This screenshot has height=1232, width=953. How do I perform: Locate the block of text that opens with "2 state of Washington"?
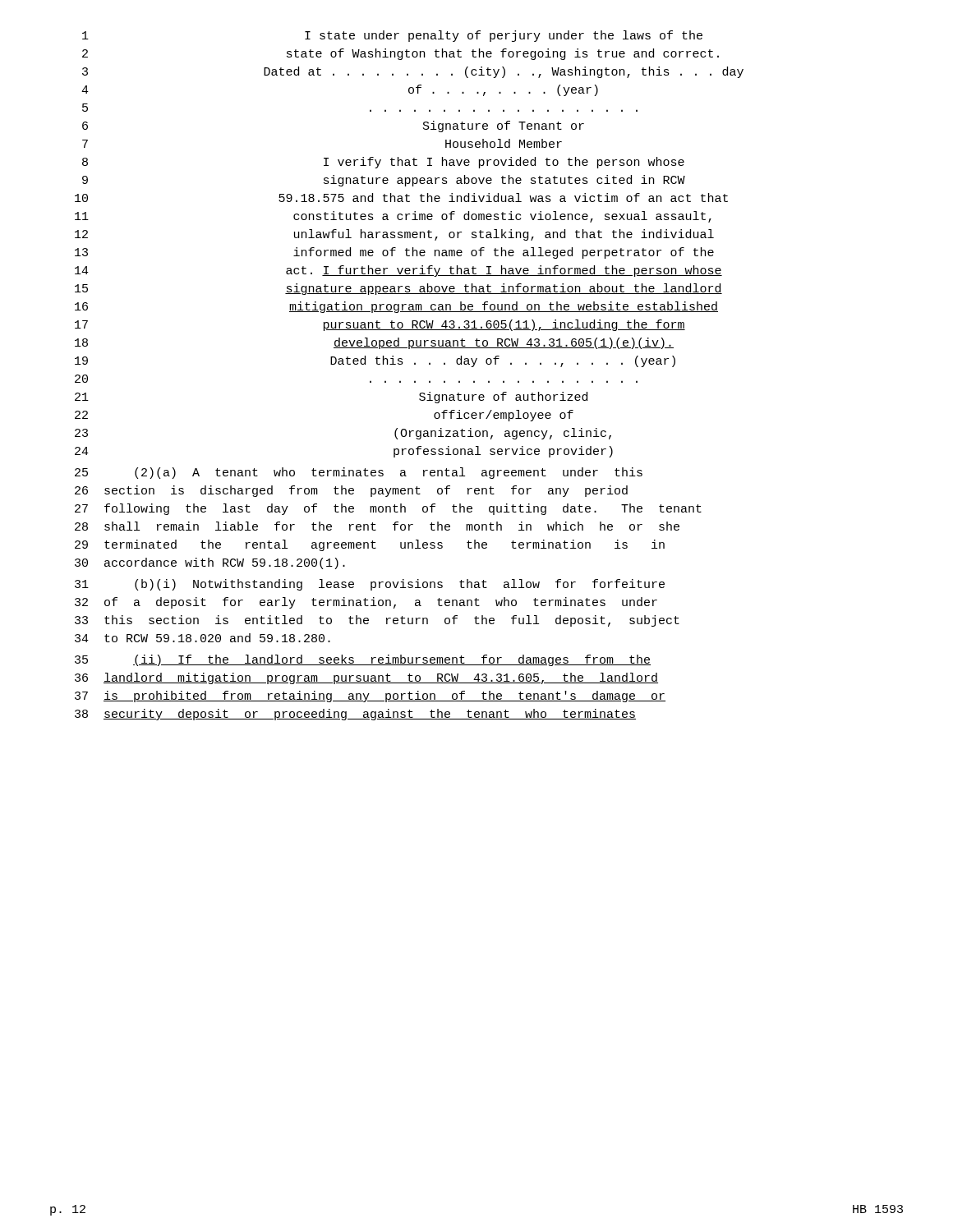coord(476,55)
